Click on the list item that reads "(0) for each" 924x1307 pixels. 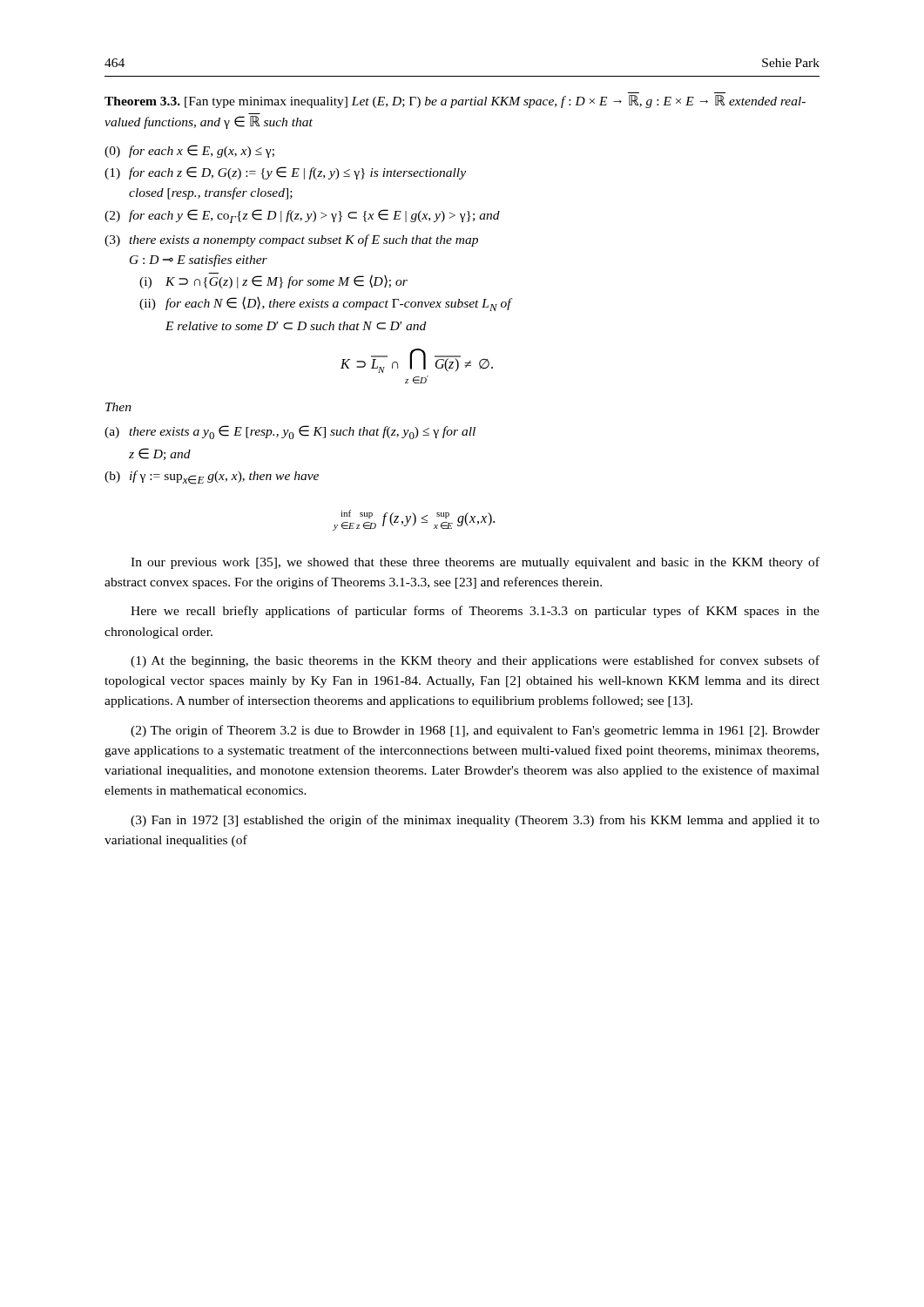[x=189, y=151]
